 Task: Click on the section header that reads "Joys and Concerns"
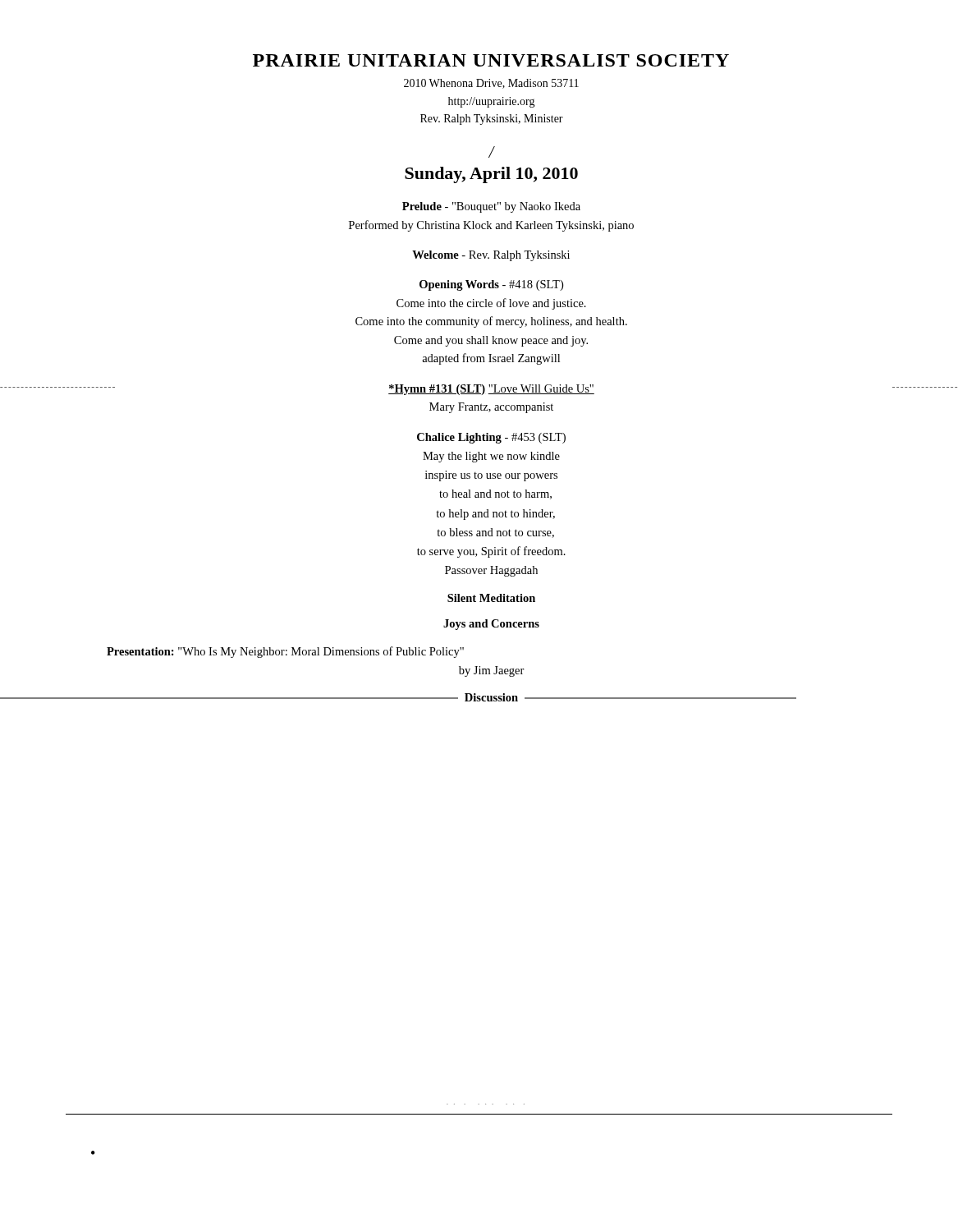tap(491, 624)
